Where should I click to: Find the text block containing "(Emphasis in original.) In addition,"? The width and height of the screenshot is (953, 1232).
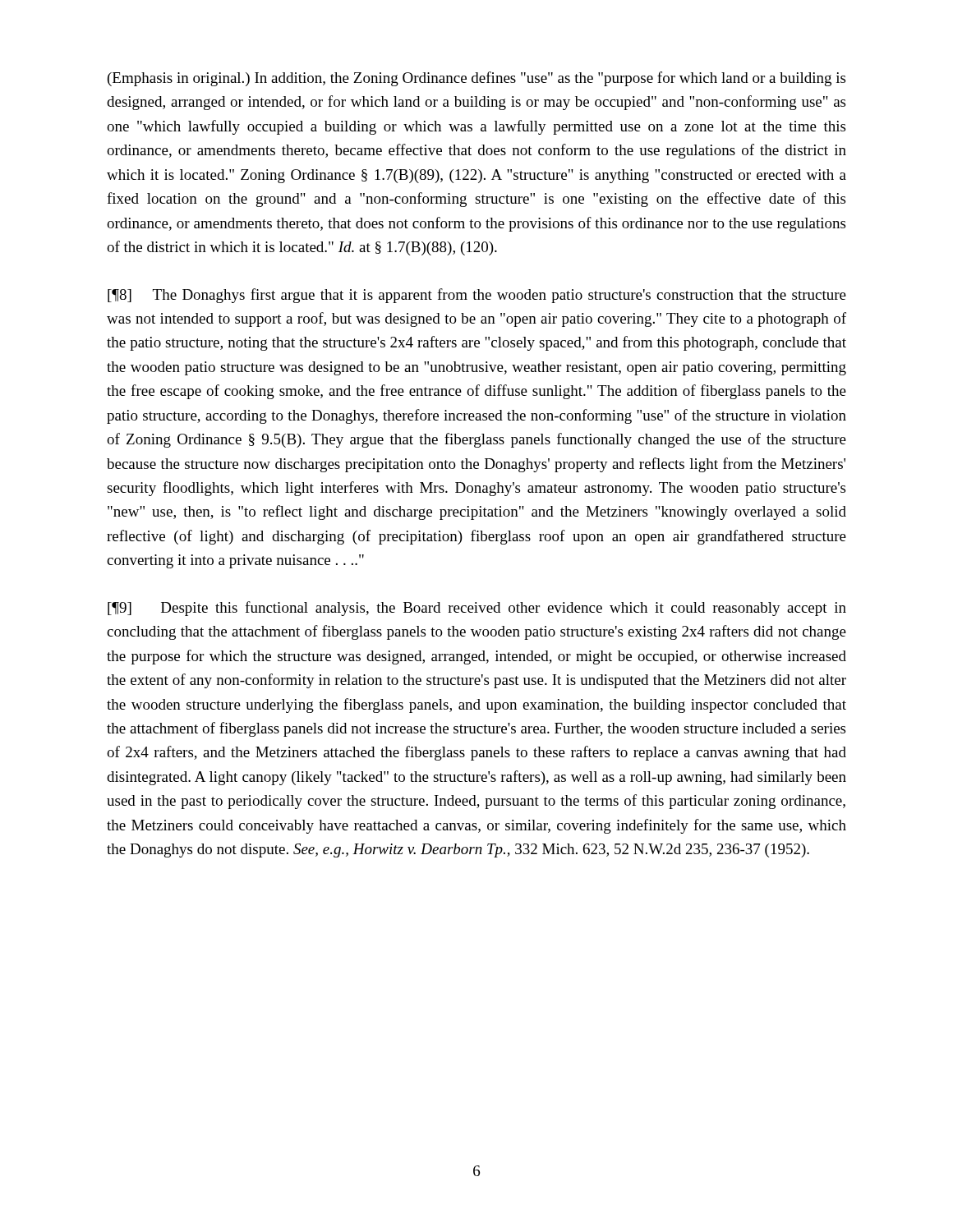pos(476,162)
